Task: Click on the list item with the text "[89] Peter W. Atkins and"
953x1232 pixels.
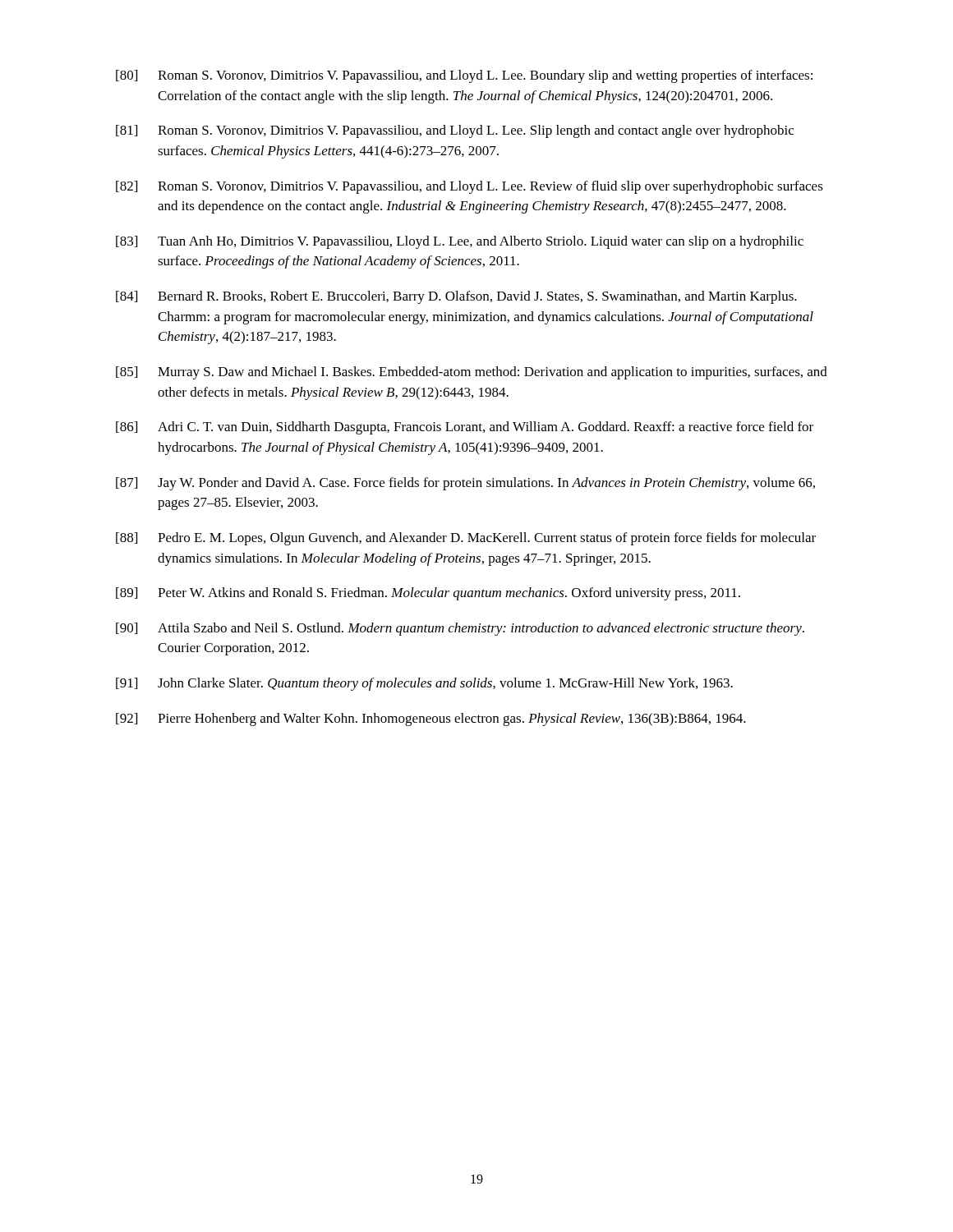Action: (476, 593)
